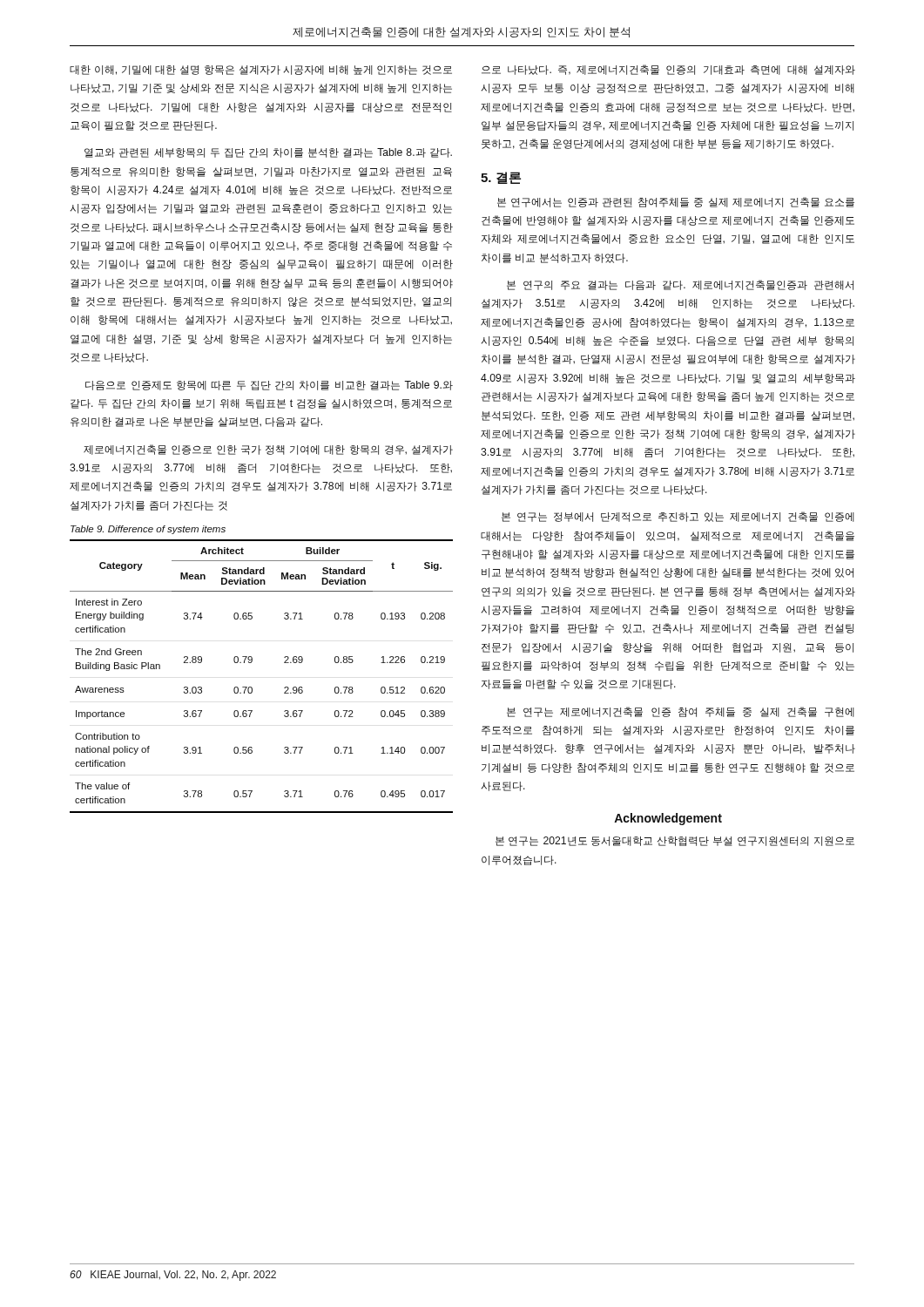The width and height of the screenshot is (924, 1307).
Task: Select the passage starting "열교와 관련된 세부항목의 두 집단"
Action: pyautogui.click(x=261, y=255)
